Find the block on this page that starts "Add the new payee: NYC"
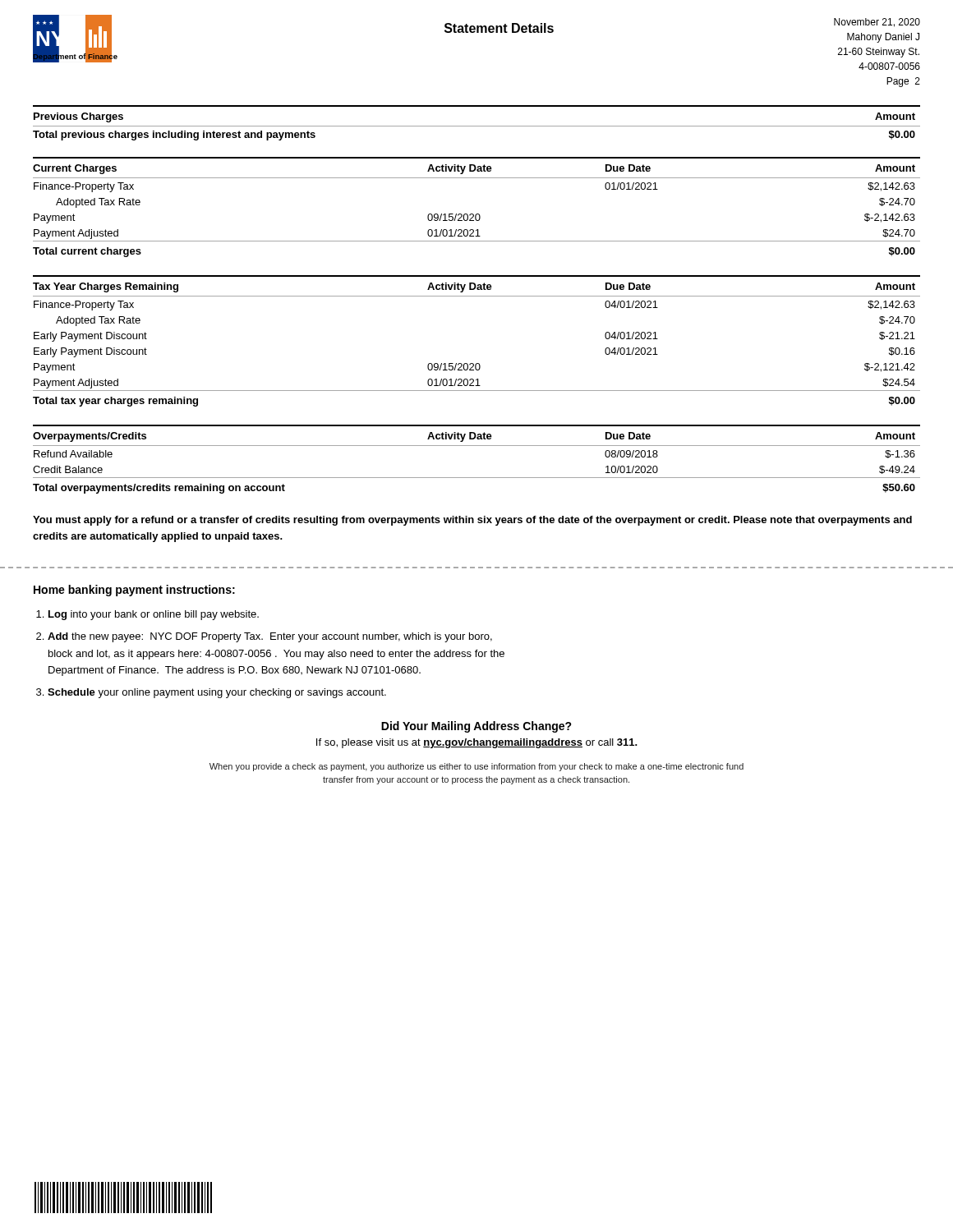Viewport: 953px width, 1232px height. [484, 654]
